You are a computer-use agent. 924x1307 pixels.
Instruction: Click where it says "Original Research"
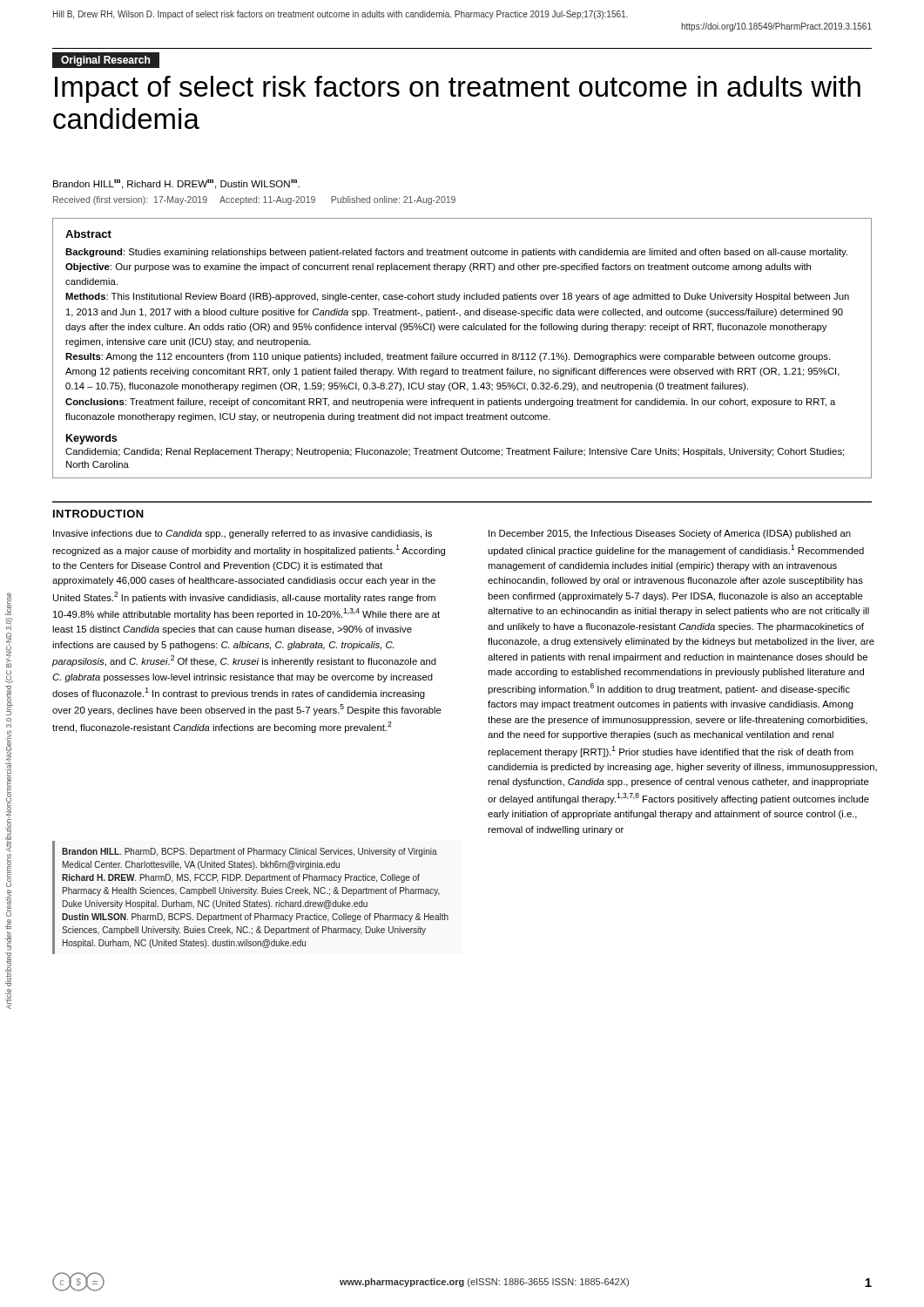(x=106, y=60)
